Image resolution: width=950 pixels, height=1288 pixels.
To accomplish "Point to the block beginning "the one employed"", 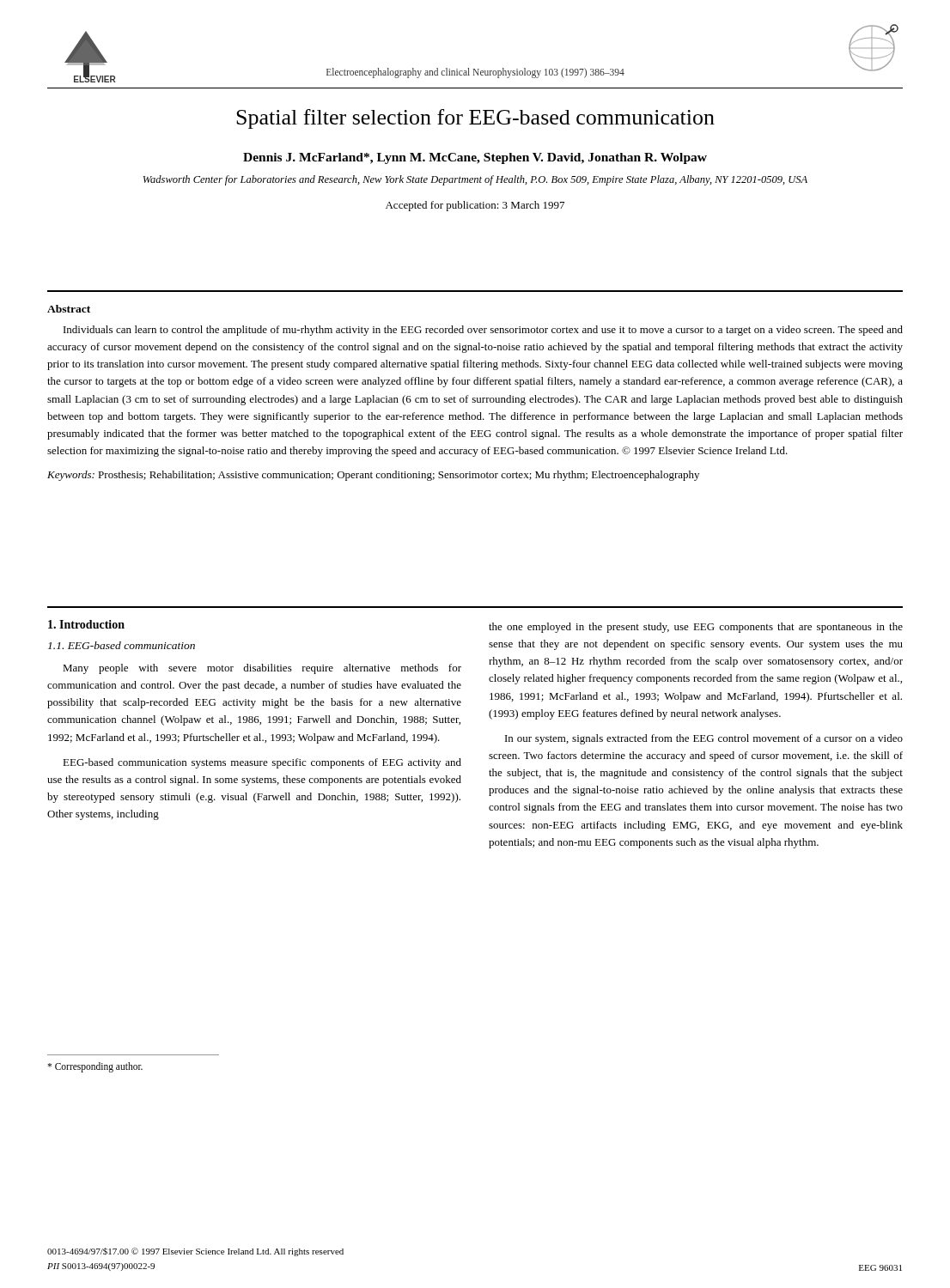I will [696, 670].
